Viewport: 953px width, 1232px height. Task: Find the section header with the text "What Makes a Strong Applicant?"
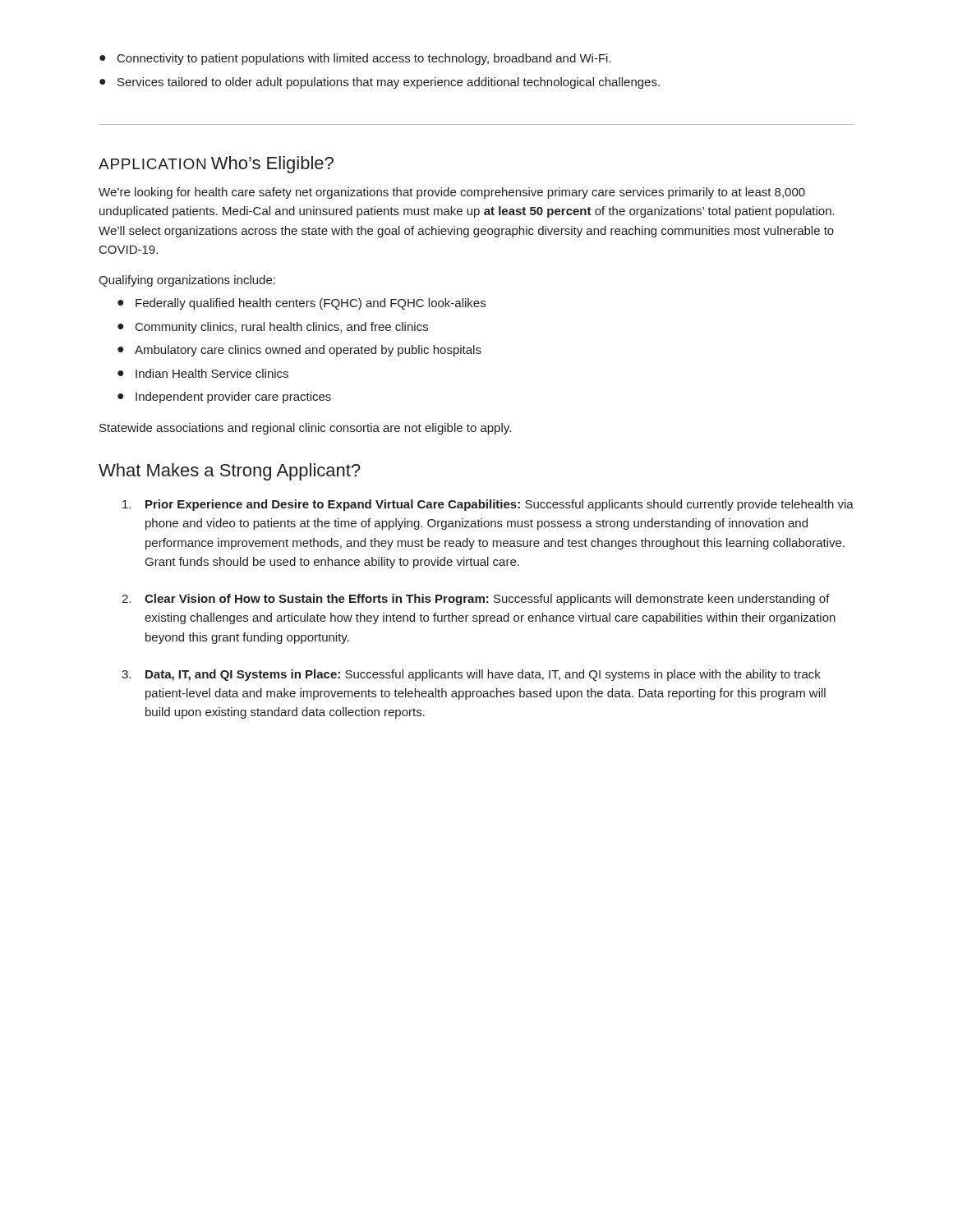click(x=230, y=471)
